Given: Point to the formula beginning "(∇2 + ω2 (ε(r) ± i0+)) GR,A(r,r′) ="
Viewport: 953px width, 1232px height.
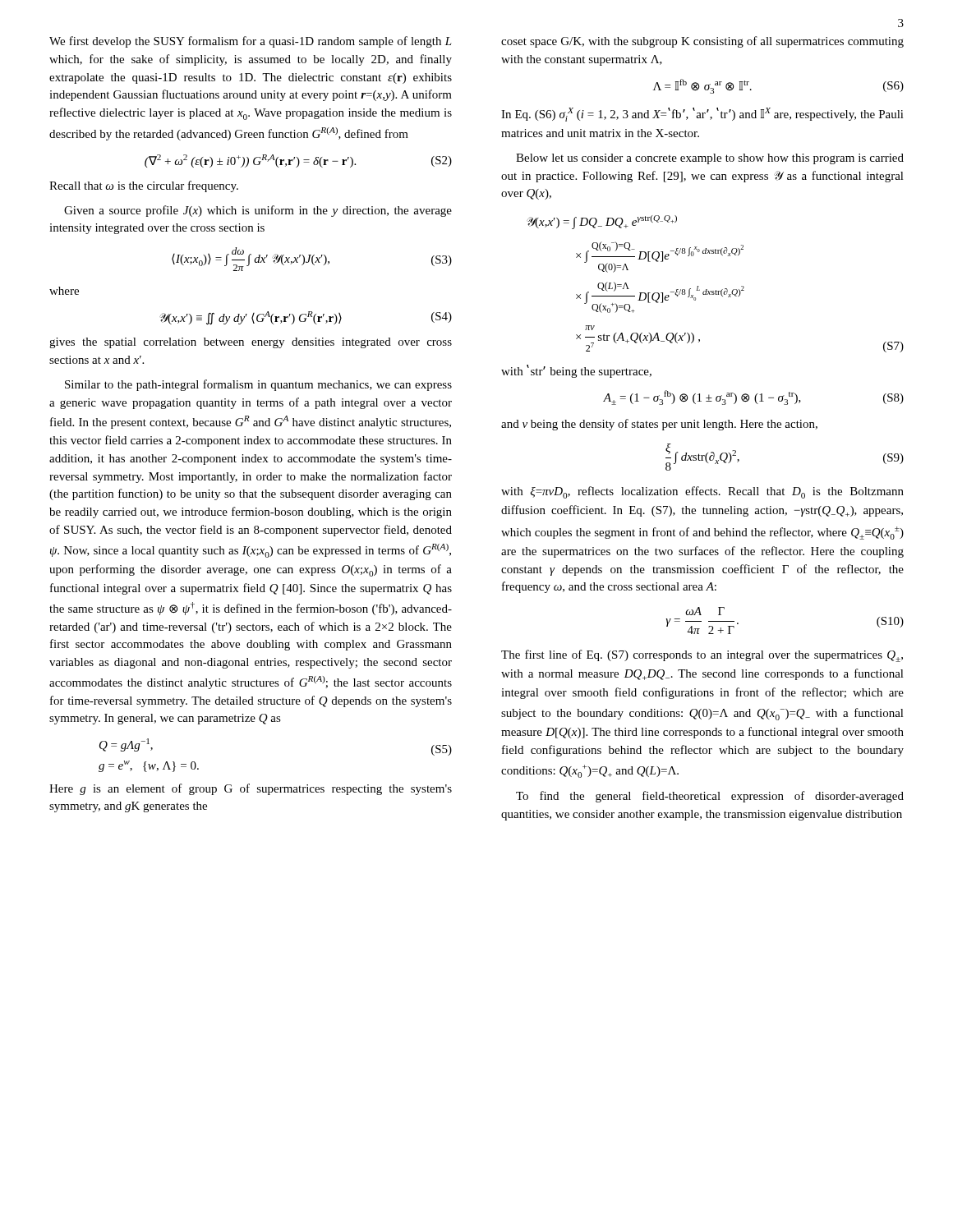Looking at the screenshot, I should point(251,160).
